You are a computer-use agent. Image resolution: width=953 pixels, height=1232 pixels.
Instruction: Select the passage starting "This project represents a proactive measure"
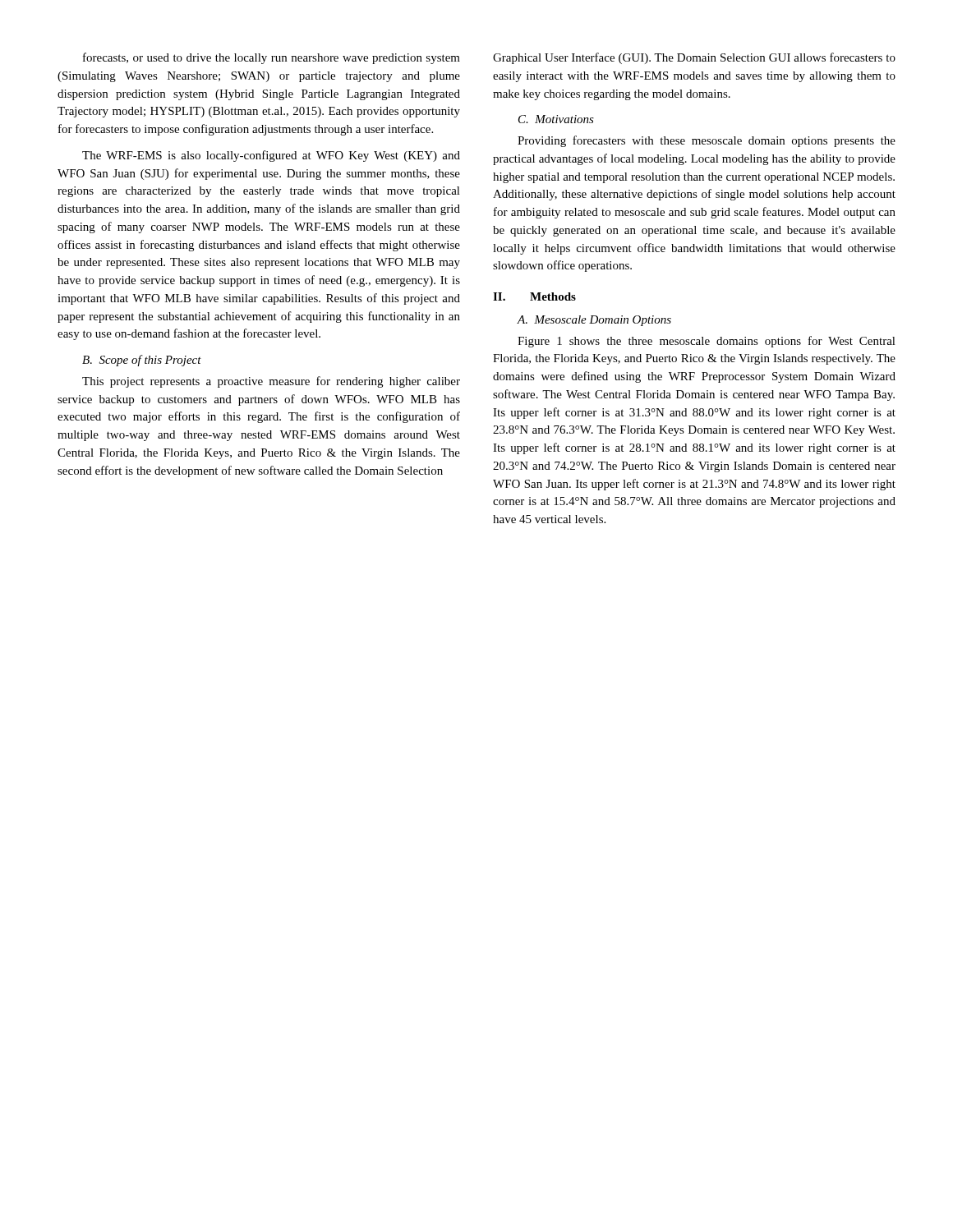(259, 426)
